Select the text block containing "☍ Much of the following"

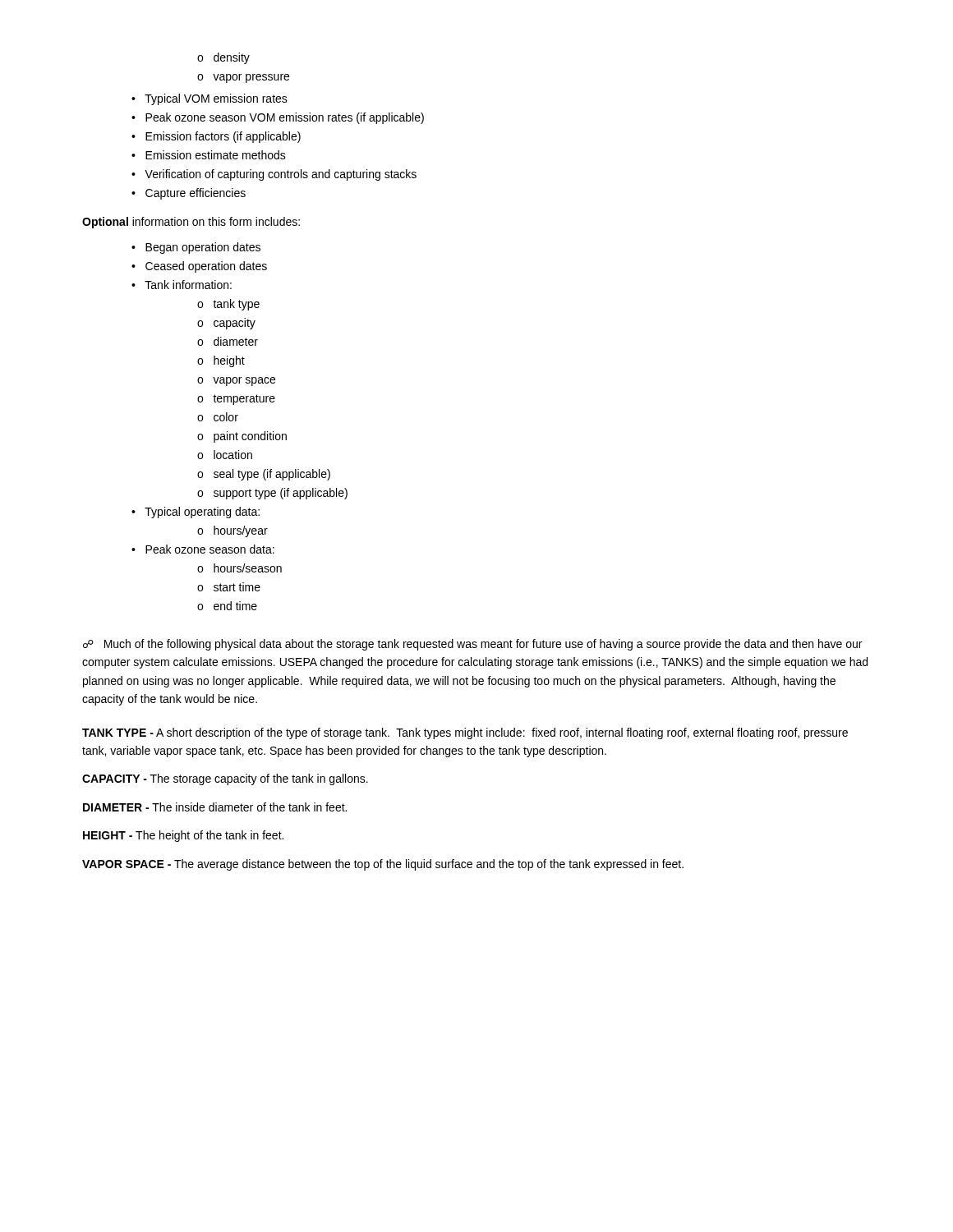tap(475, 672)
